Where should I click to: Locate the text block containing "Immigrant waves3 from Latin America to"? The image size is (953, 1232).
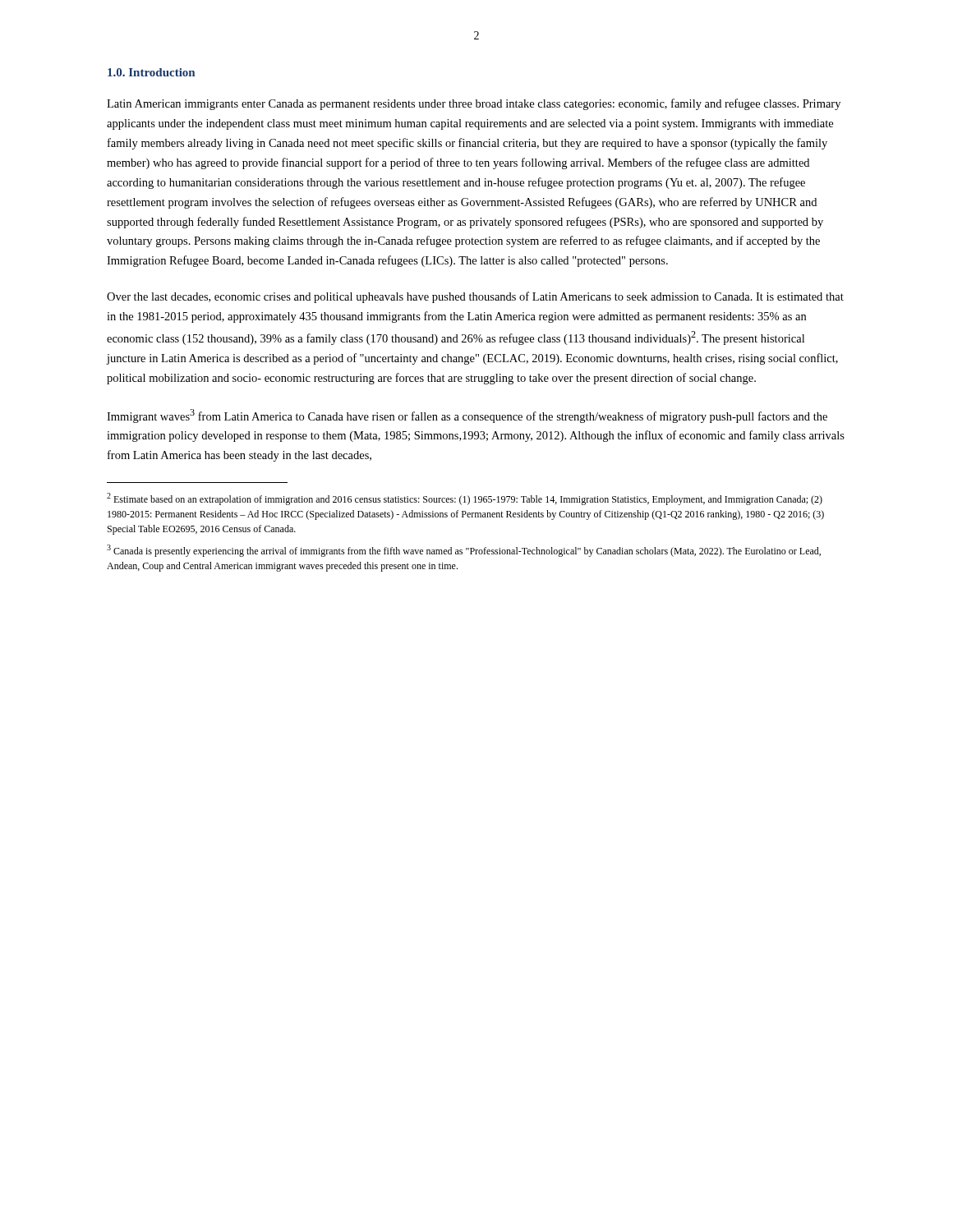click(476, 434)
